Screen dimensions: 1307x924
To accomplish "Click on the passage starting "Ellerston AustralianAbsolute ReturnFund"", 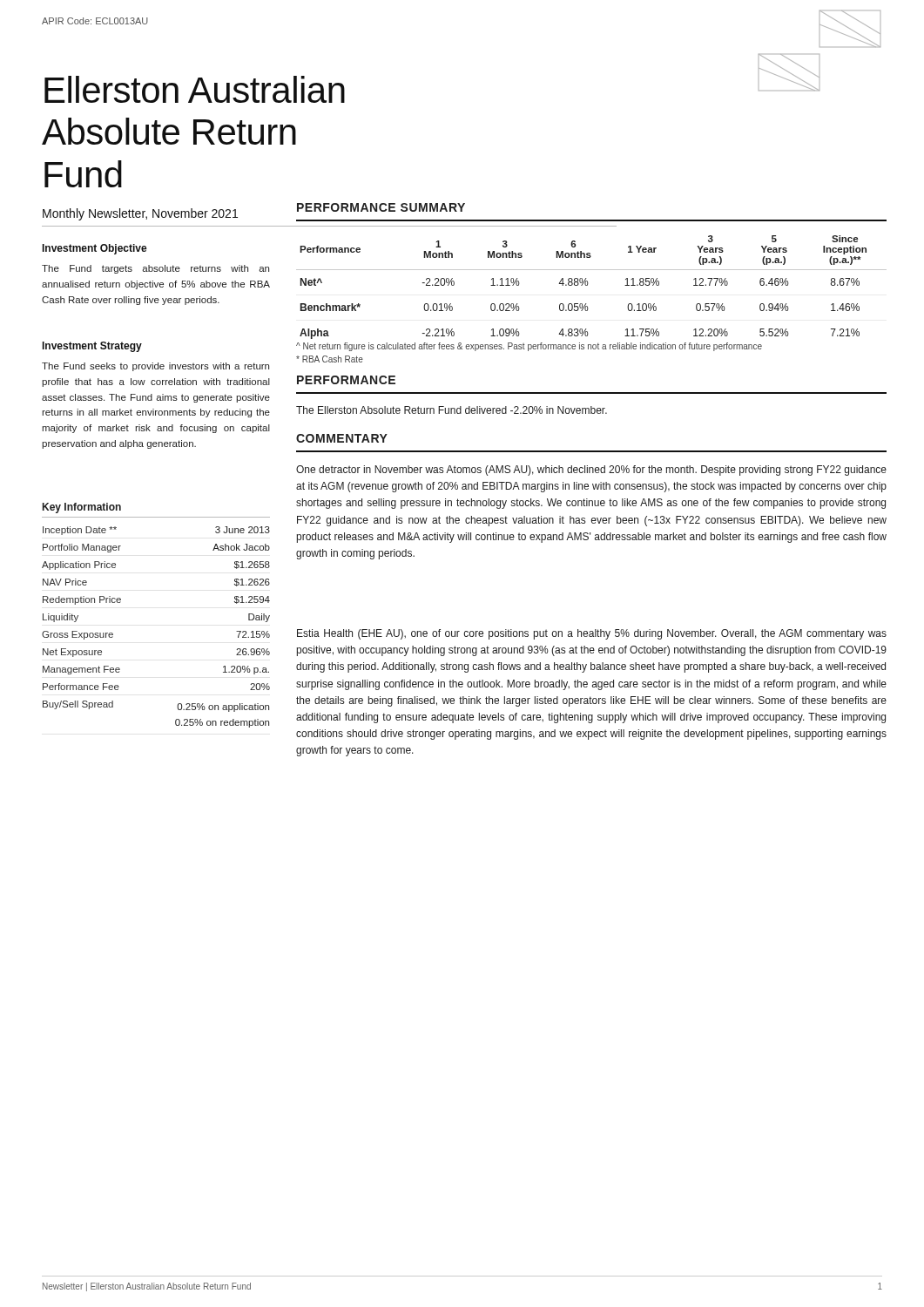I will [x=242, y=133].
